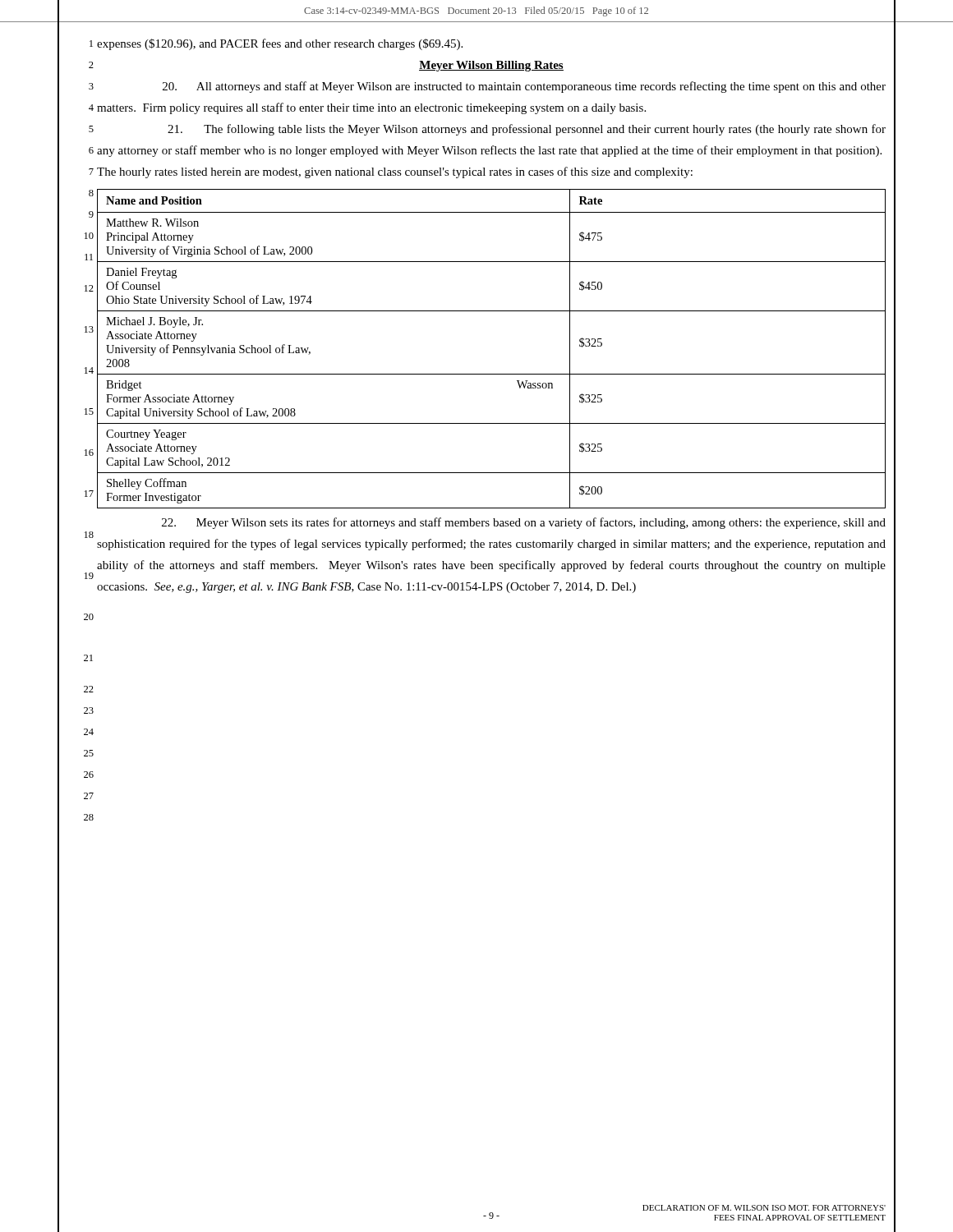Locate the text starting "All attorneys and staff"
Viewport: 953px width, 1232px height.
click(x=491, y=97)
